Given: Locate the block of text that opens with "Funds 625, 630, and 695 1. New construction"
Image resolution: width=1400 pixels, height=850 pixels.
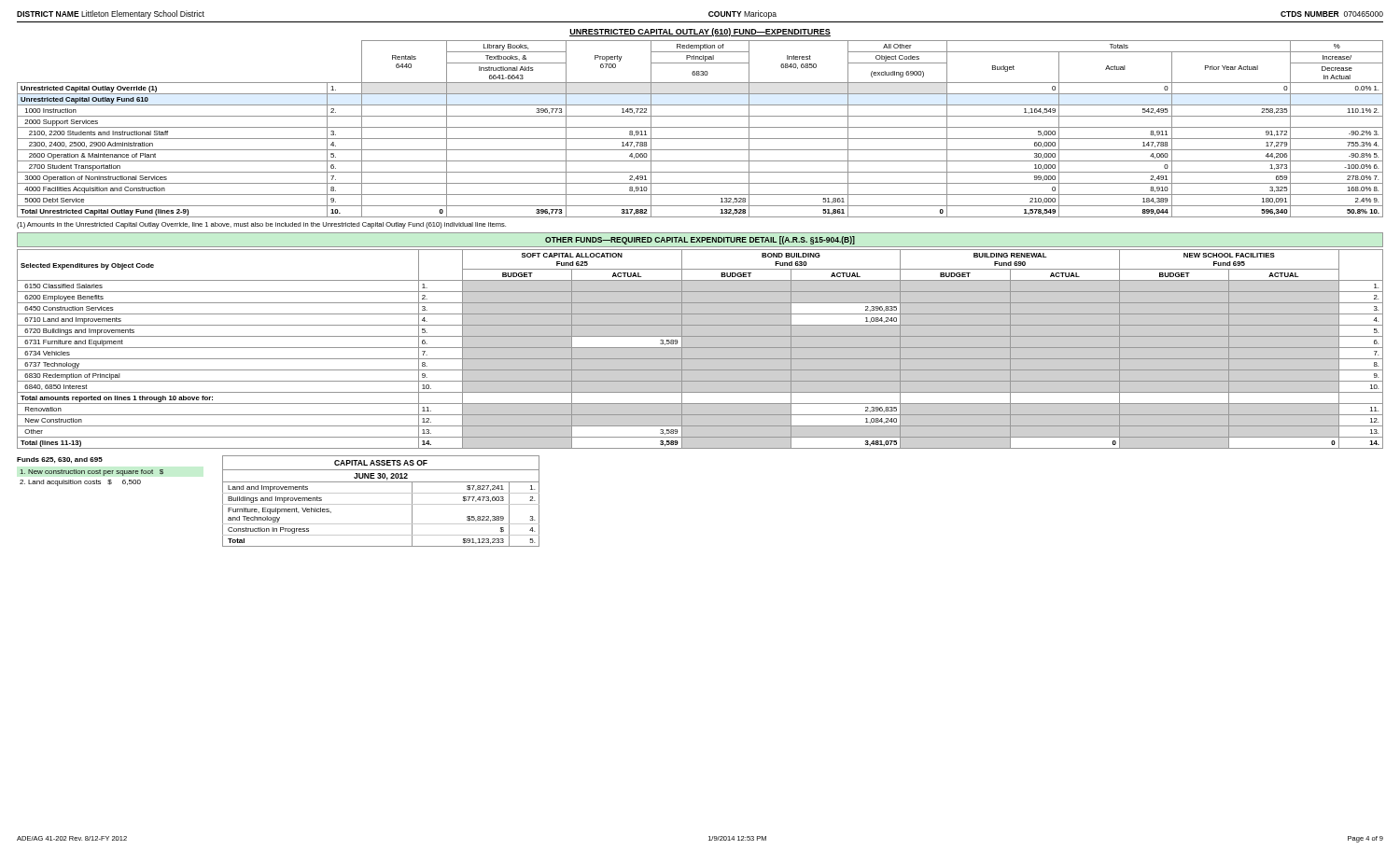Looking at the screenshot, I should click(110, 471).
